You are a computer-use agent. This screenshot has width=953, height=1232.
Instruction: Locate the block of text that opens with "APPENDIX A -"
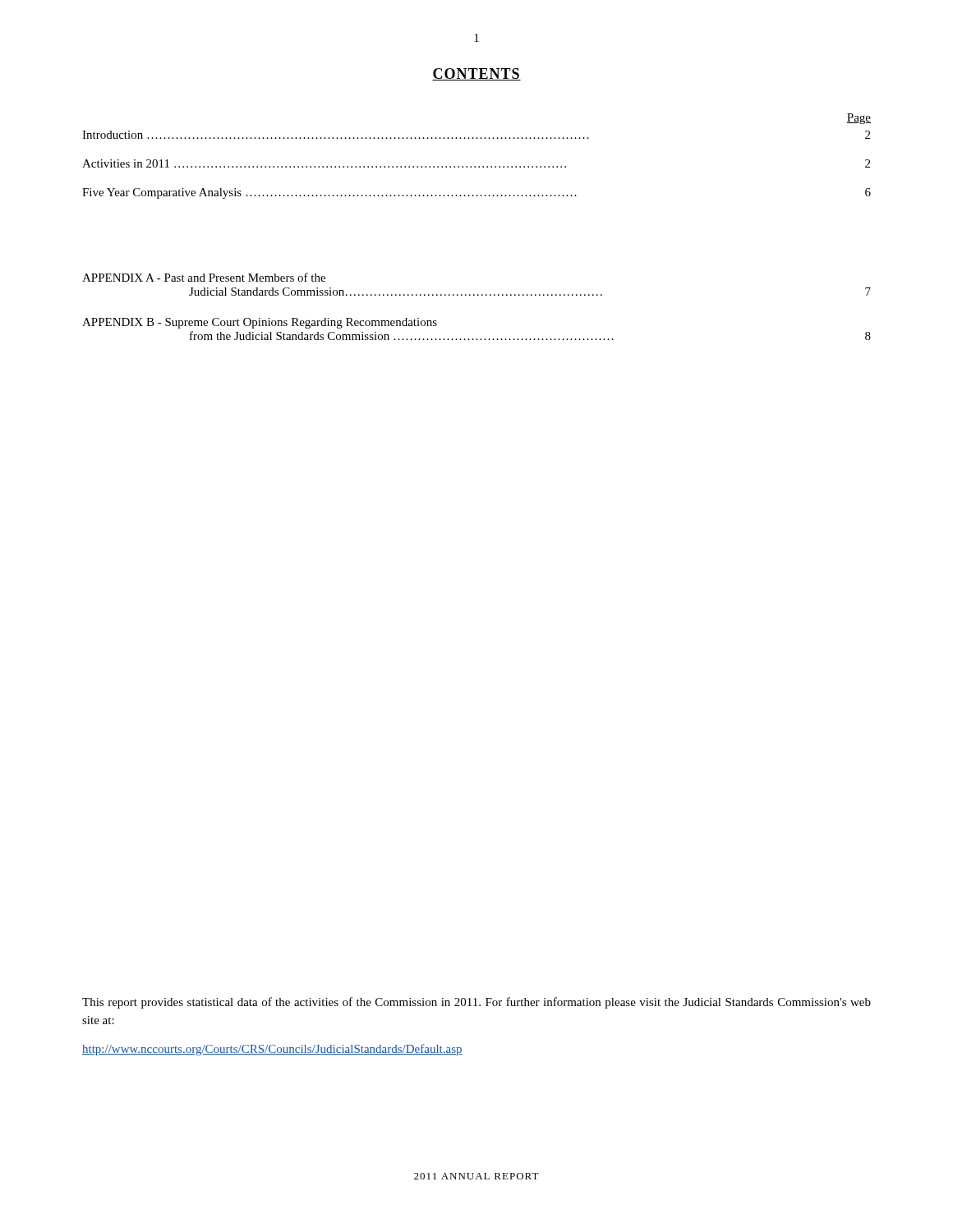[x=476, y=285]
